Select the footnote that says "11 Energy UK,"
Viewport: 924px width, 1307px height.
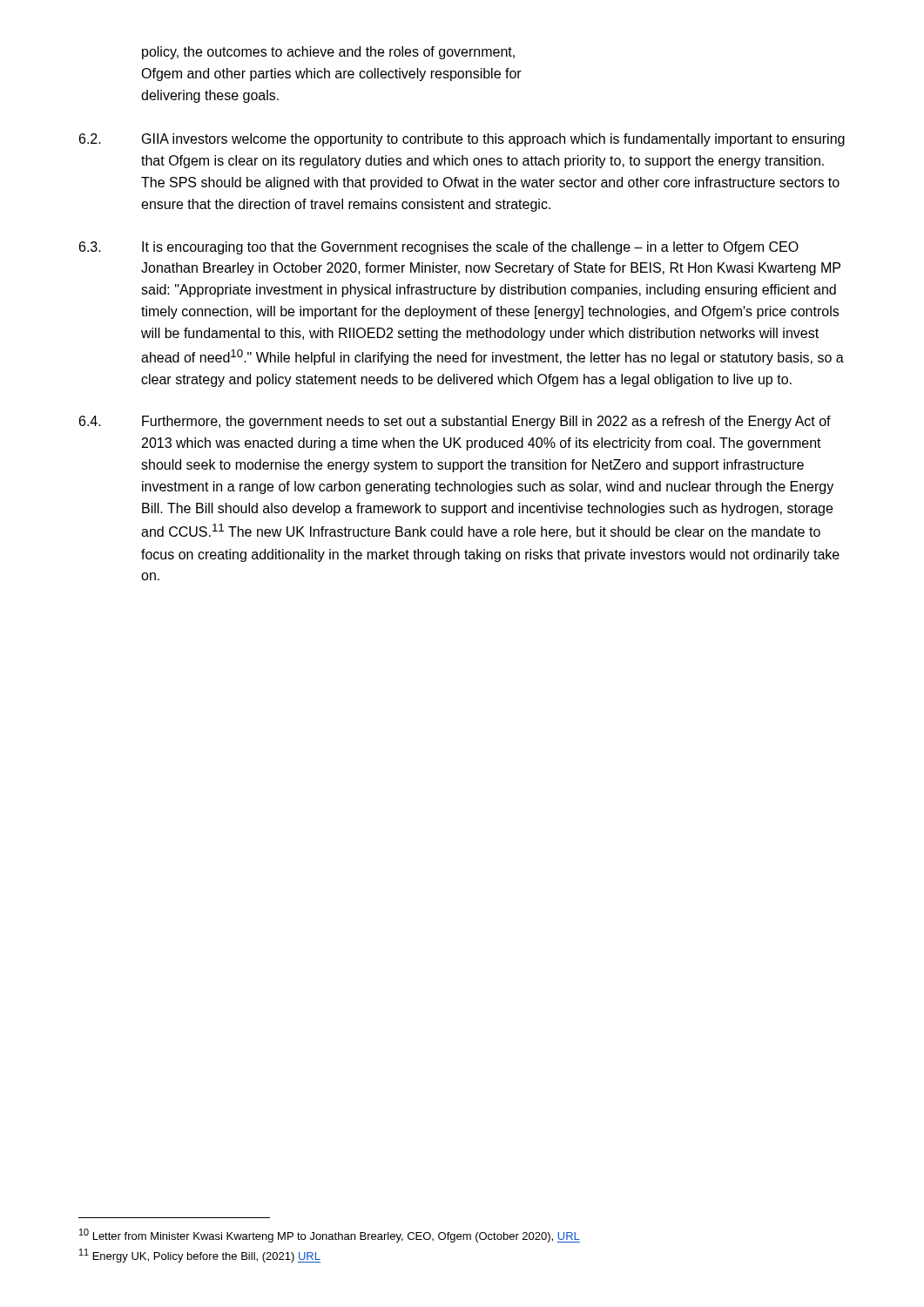click(x=199, y=1255)
